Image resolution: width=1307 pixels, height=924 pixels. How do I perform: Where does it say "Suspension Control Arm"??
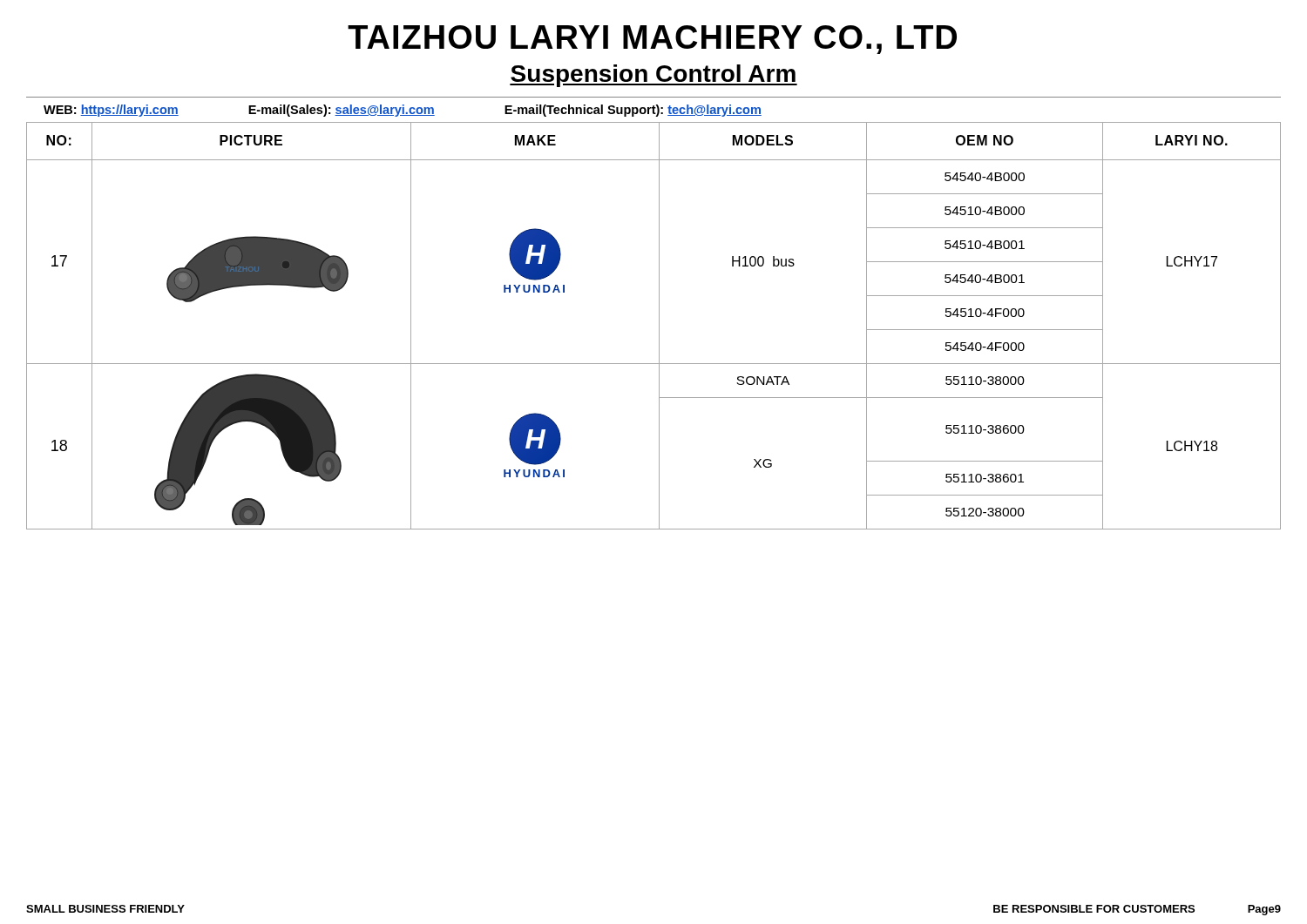[654, 74]
